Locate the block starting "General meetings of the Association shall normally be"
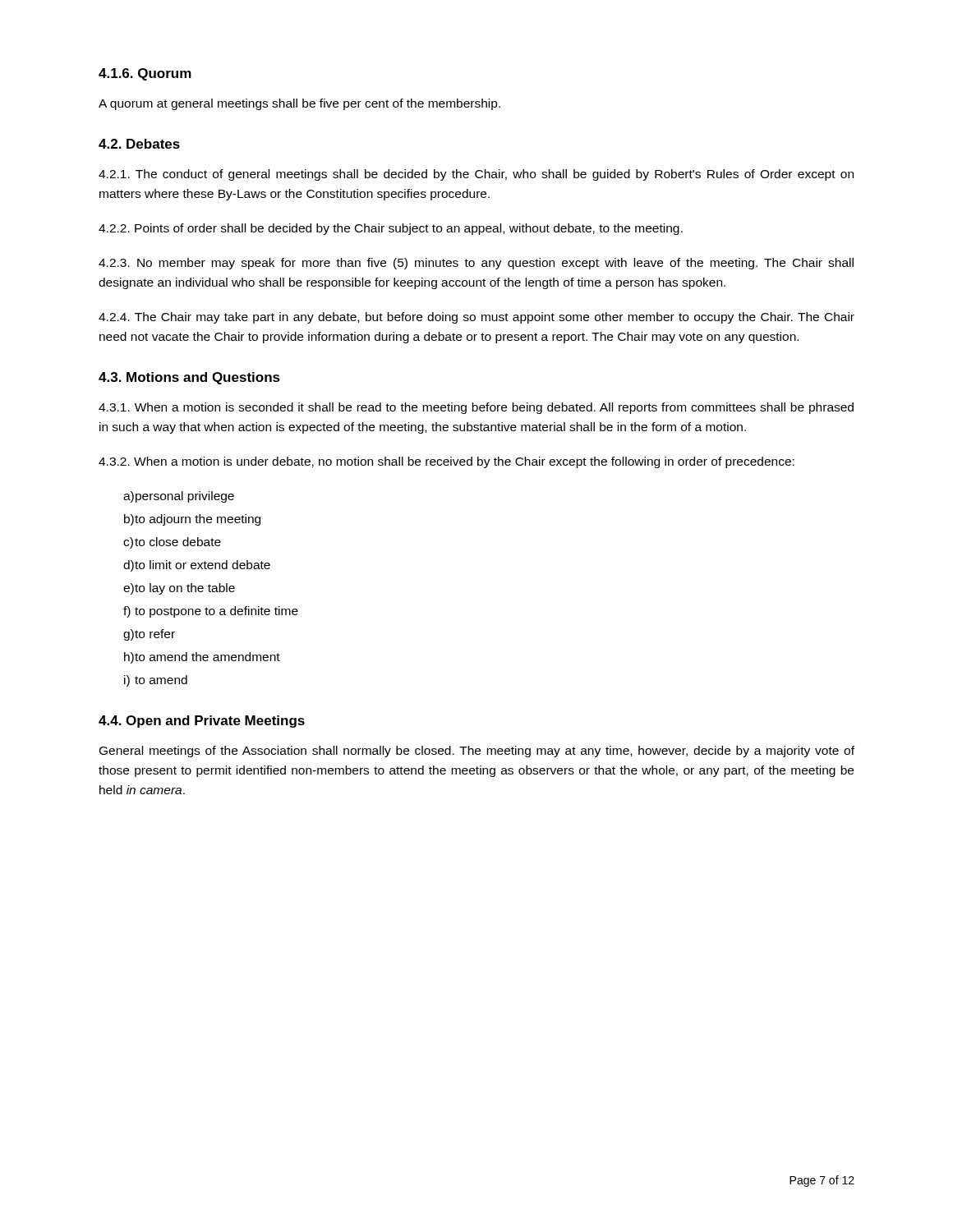The height and width of the screenshot is (1232, 953). (x=476, y=770)
